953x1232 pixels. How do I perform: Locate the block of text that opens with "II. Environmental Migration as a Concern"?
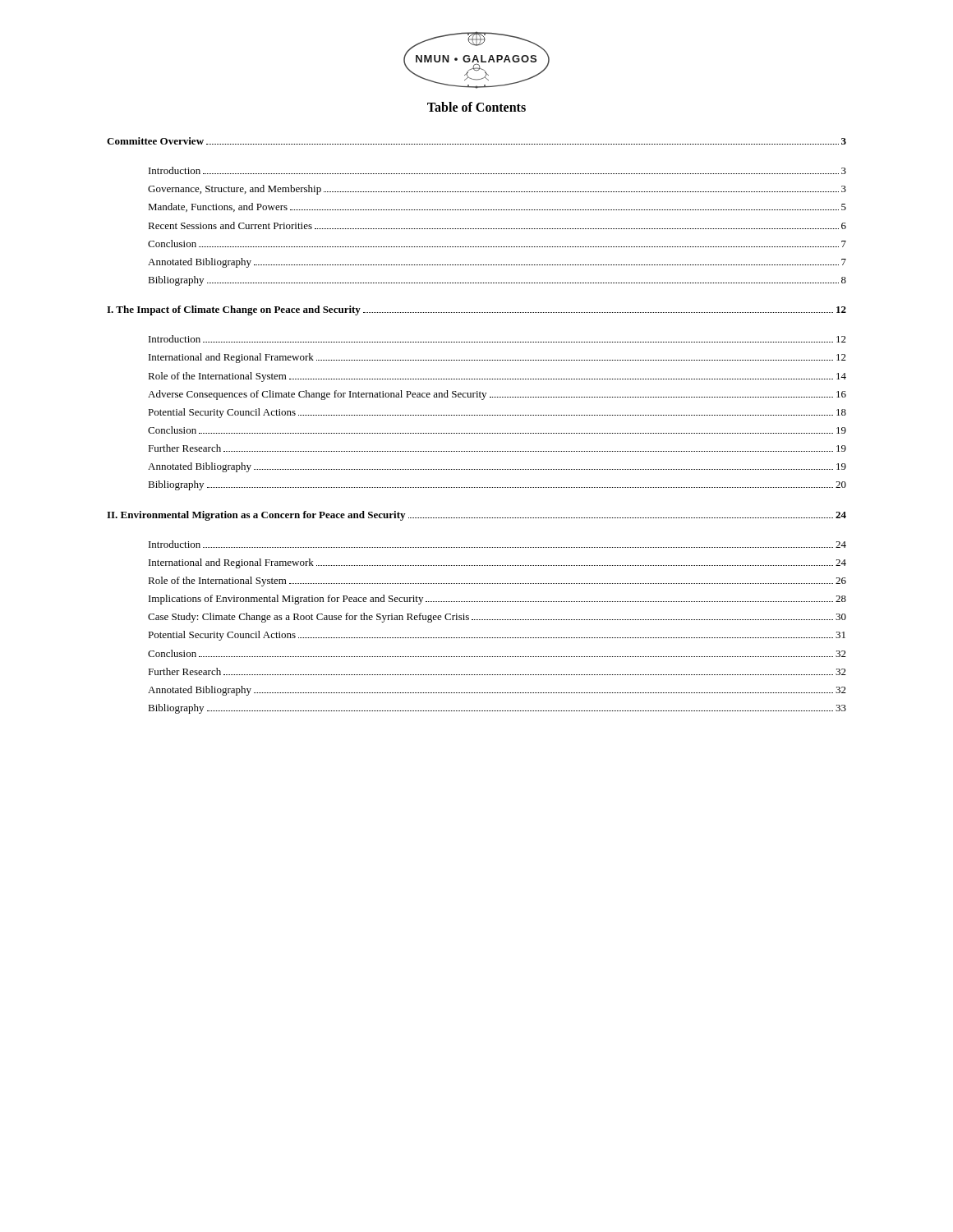(x=476, y=515)
